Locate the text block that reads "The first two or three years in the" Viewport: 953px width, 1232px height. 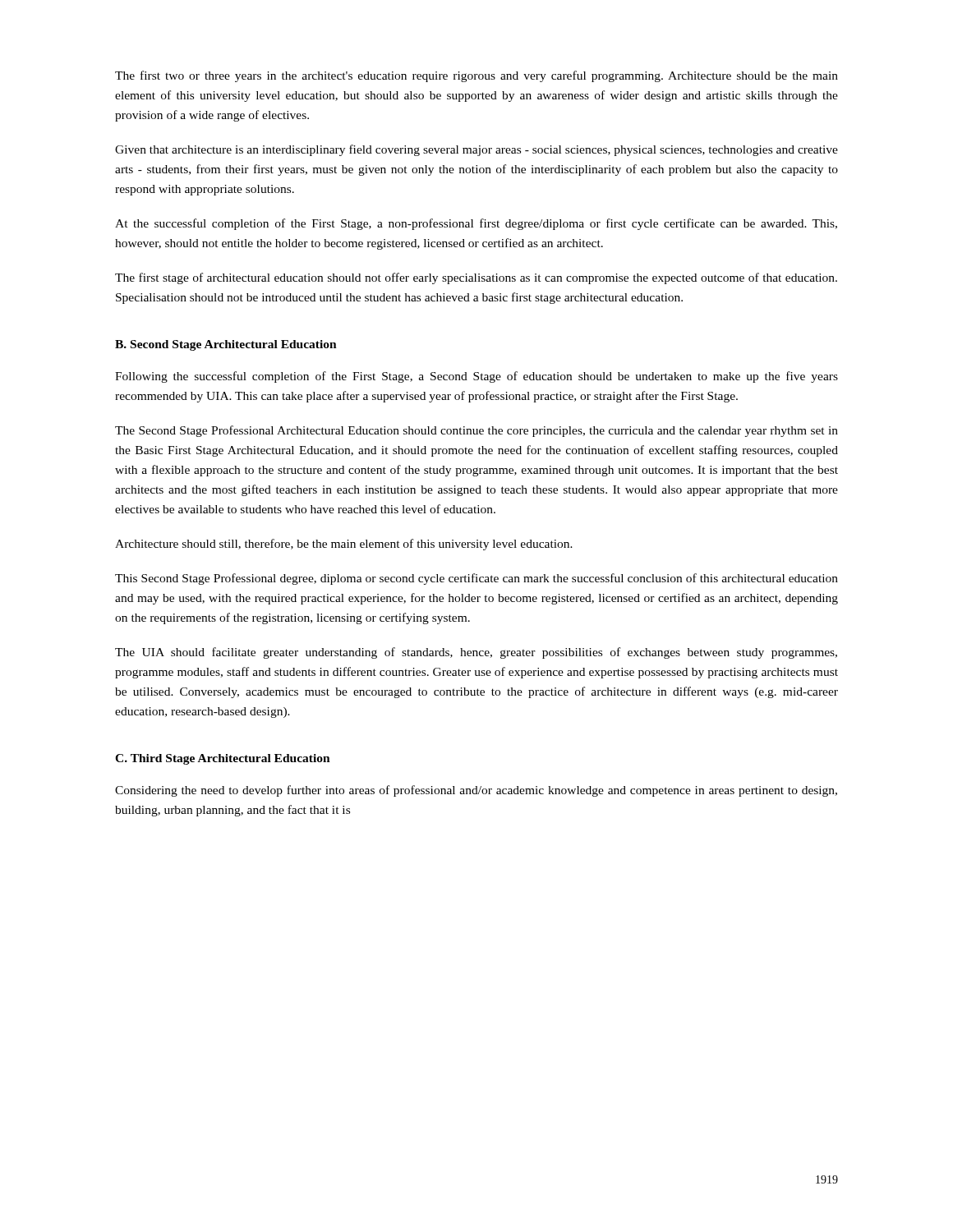(x=476, y=95)
